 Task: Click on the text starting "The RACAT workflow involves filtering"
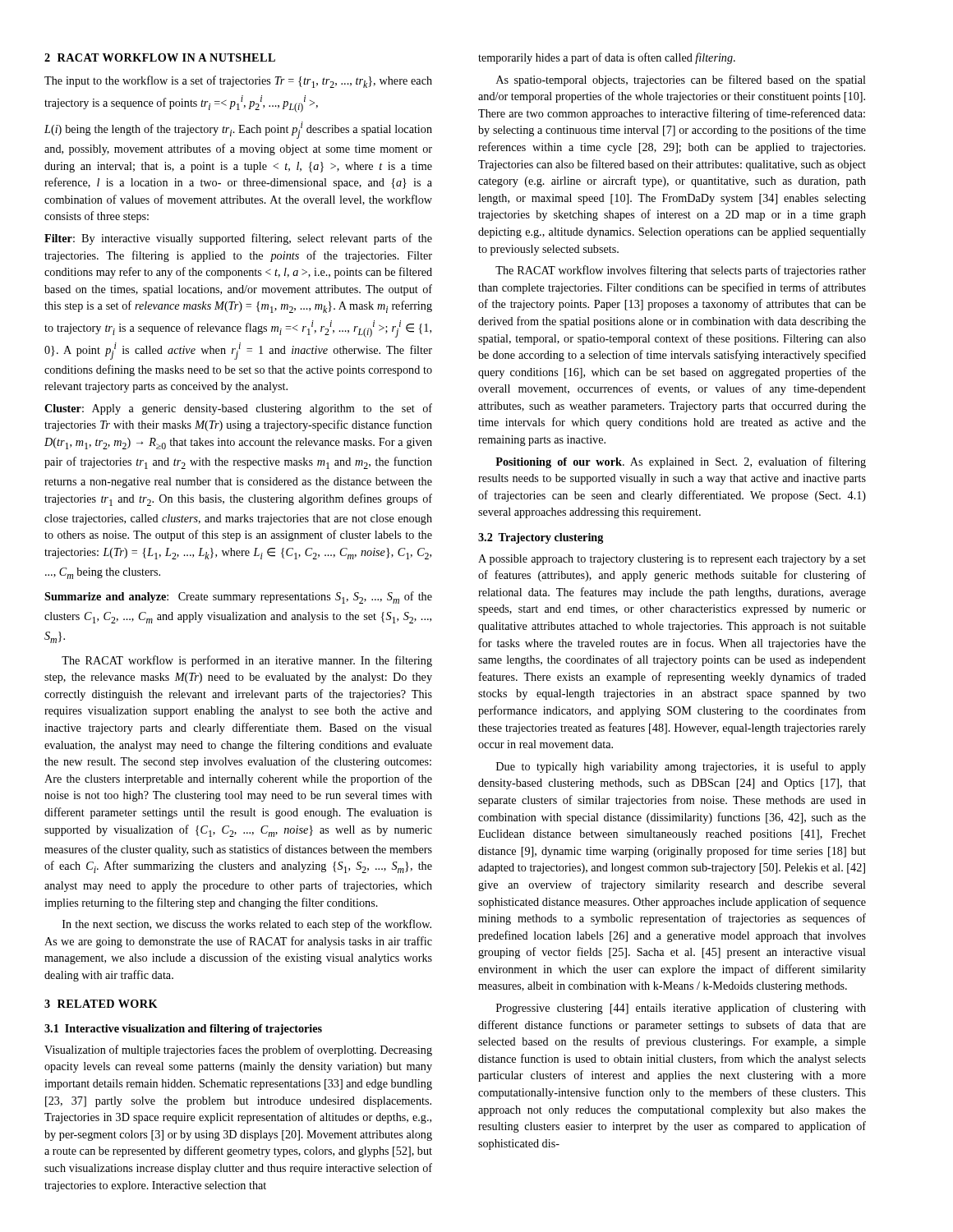pyautogui.click(x=672, y=355)
